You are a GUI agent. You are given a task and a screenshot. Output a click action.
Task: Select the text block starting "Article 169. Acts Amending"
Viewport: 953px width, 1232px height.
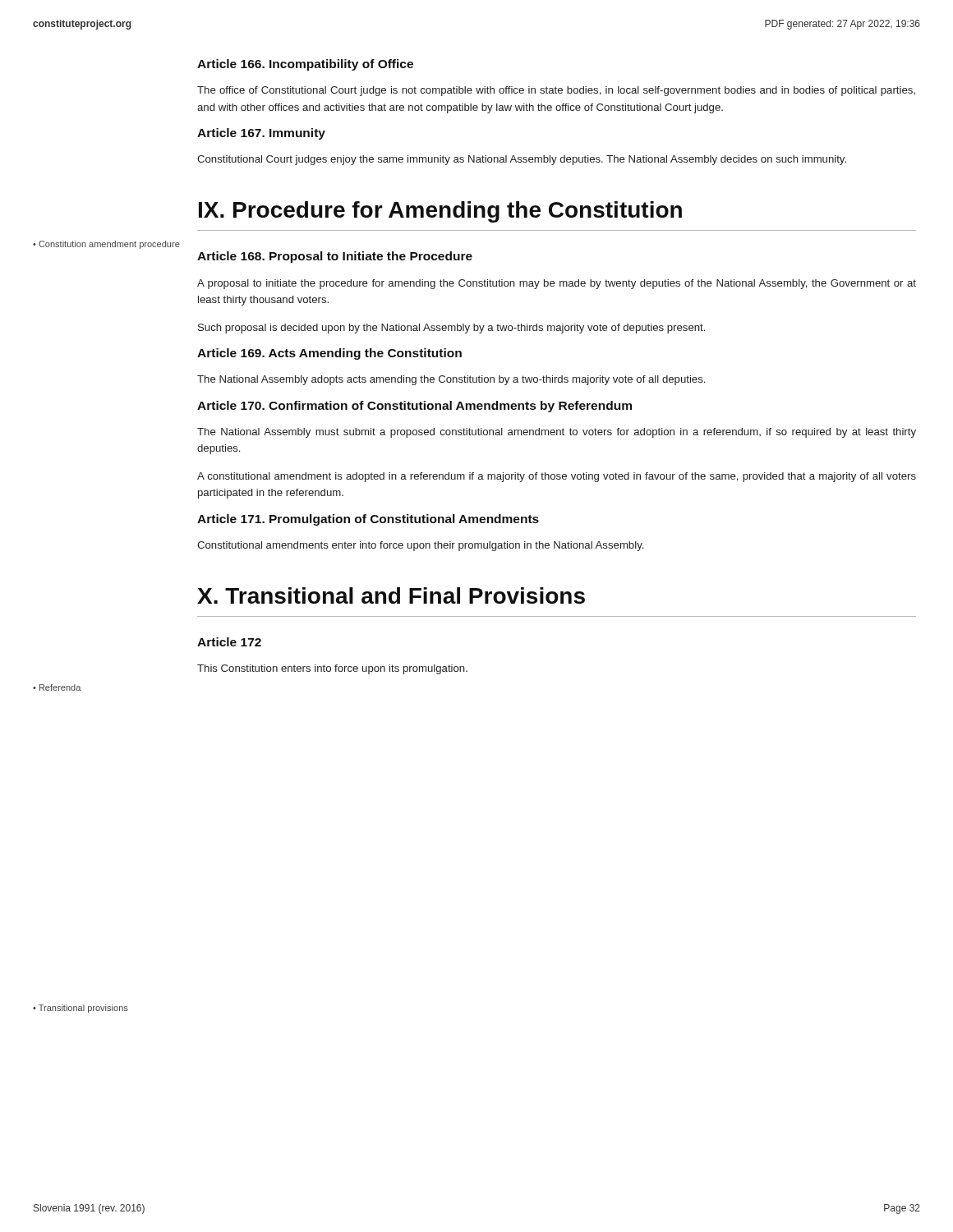coord(329,354)
